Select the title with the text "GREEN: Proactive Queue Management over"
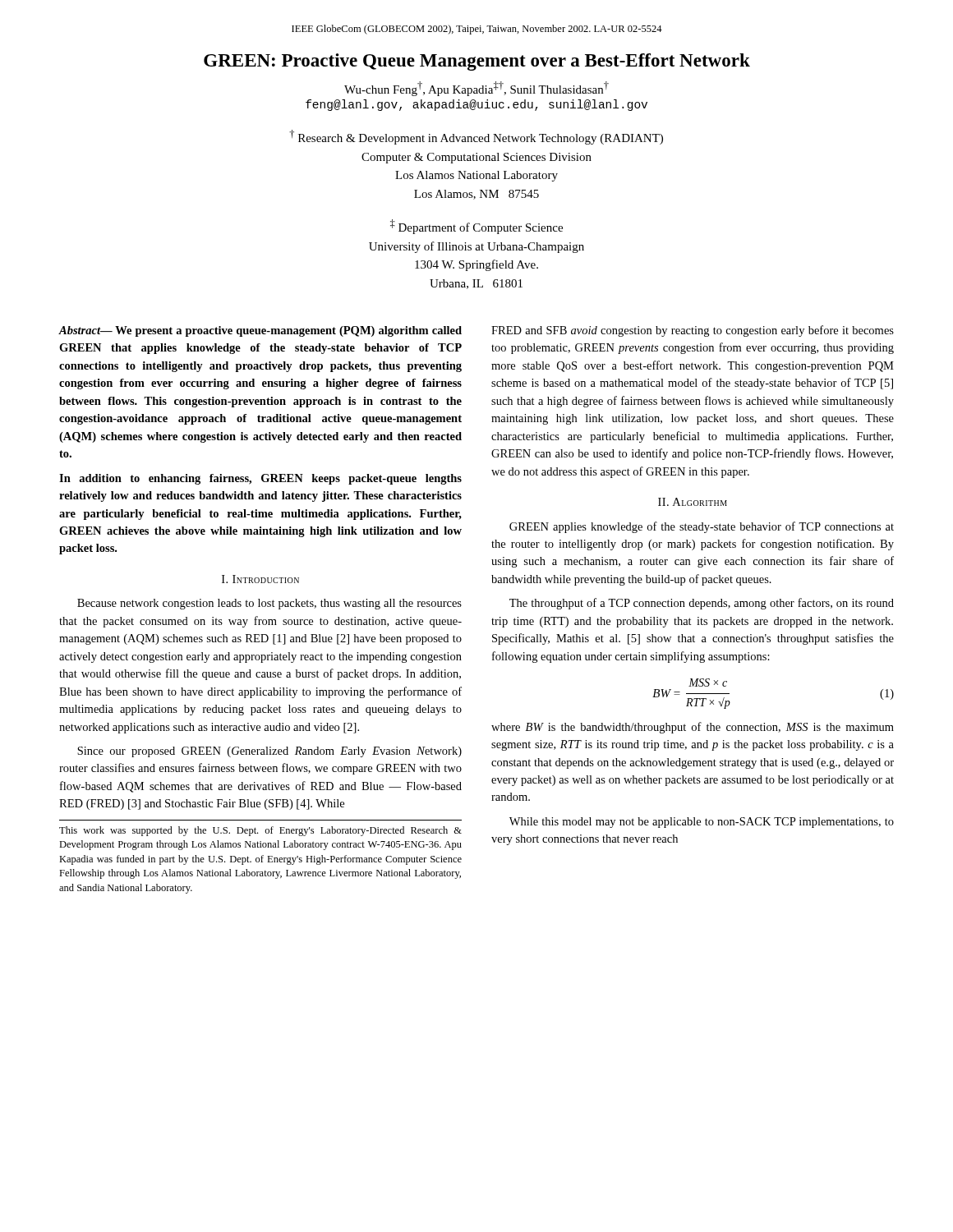 pyautogui.click(x=476, y=61)
